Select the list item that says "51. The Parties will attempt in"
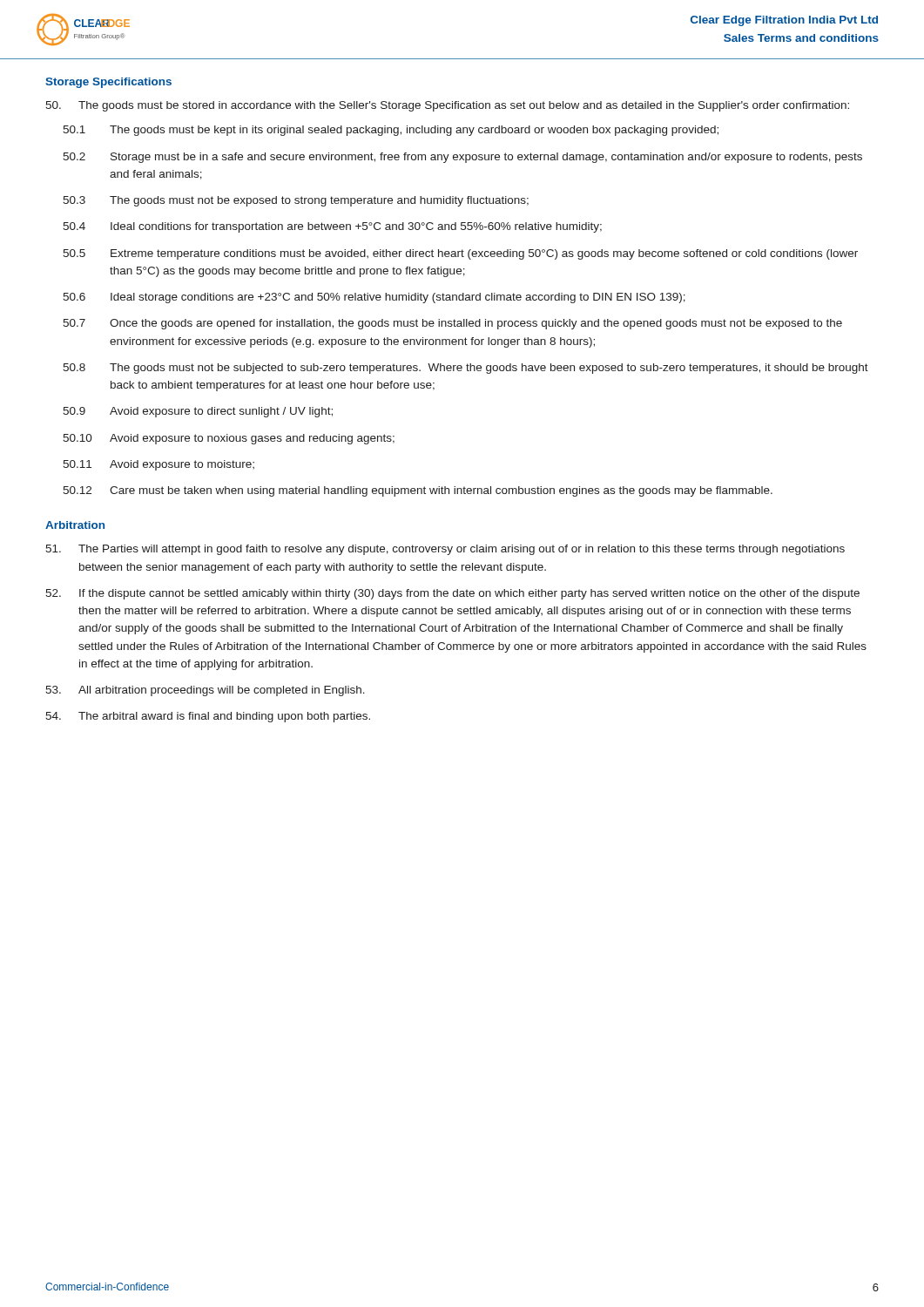The image size is (924, 1307). click(x=462, y=558)
